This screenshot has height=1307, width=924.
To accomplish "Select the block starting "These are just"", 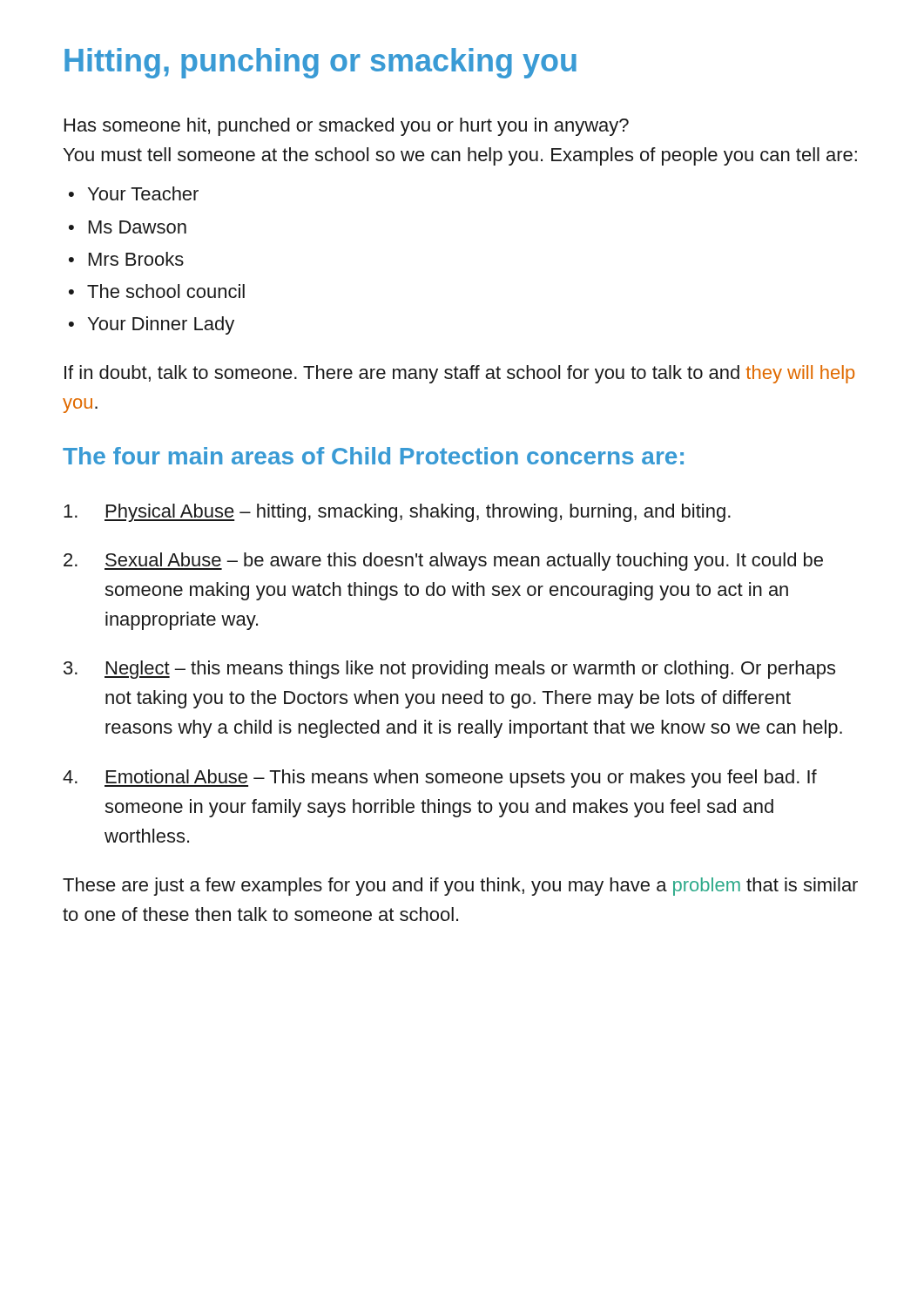I will point(460,900).
